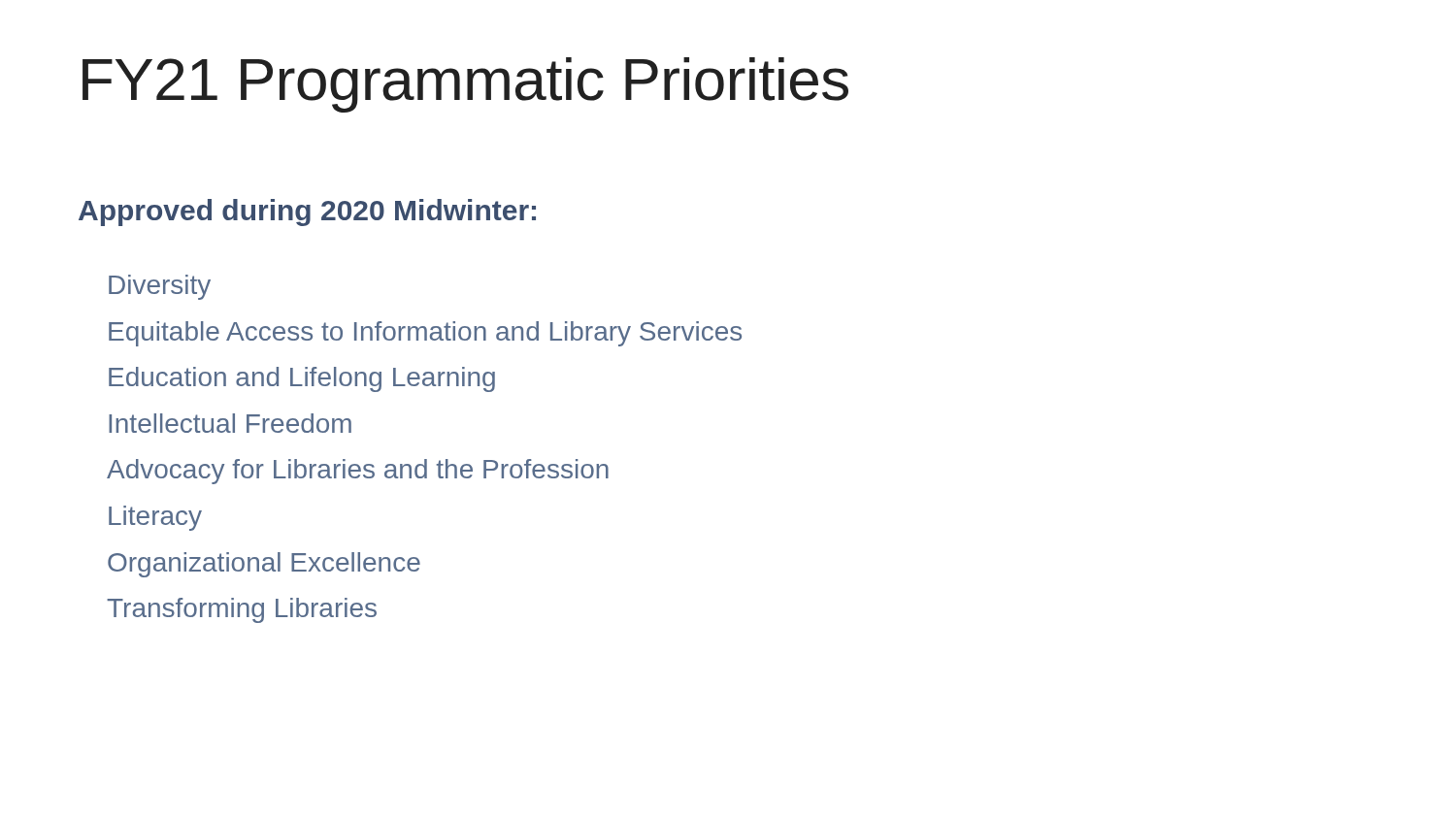Click on the list item containing "Intellectual Freedom"

(230, 423)
